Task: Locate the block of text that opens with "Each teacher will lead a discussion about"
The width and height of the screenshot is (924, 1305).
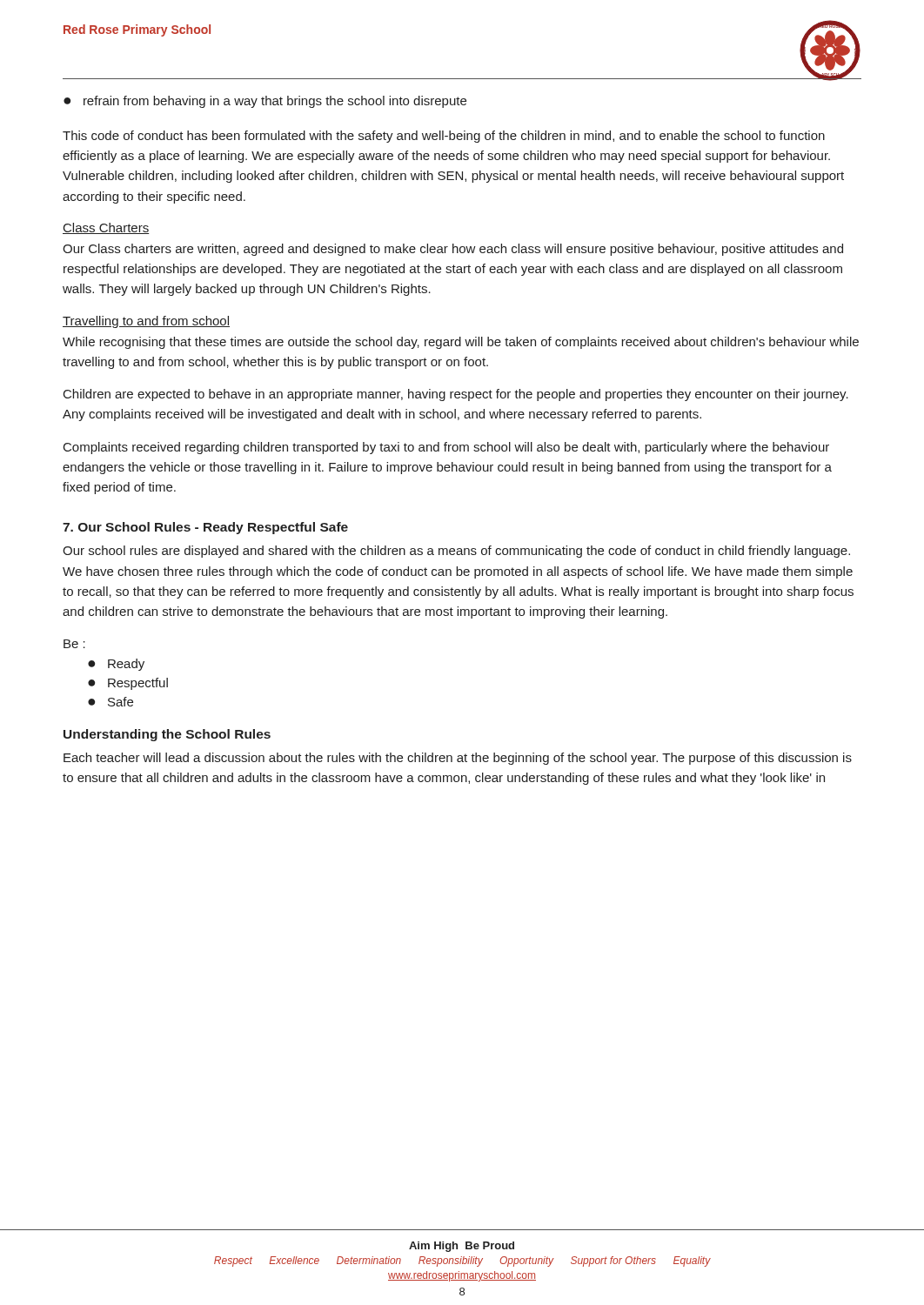Action: click(x=457, y=767)
